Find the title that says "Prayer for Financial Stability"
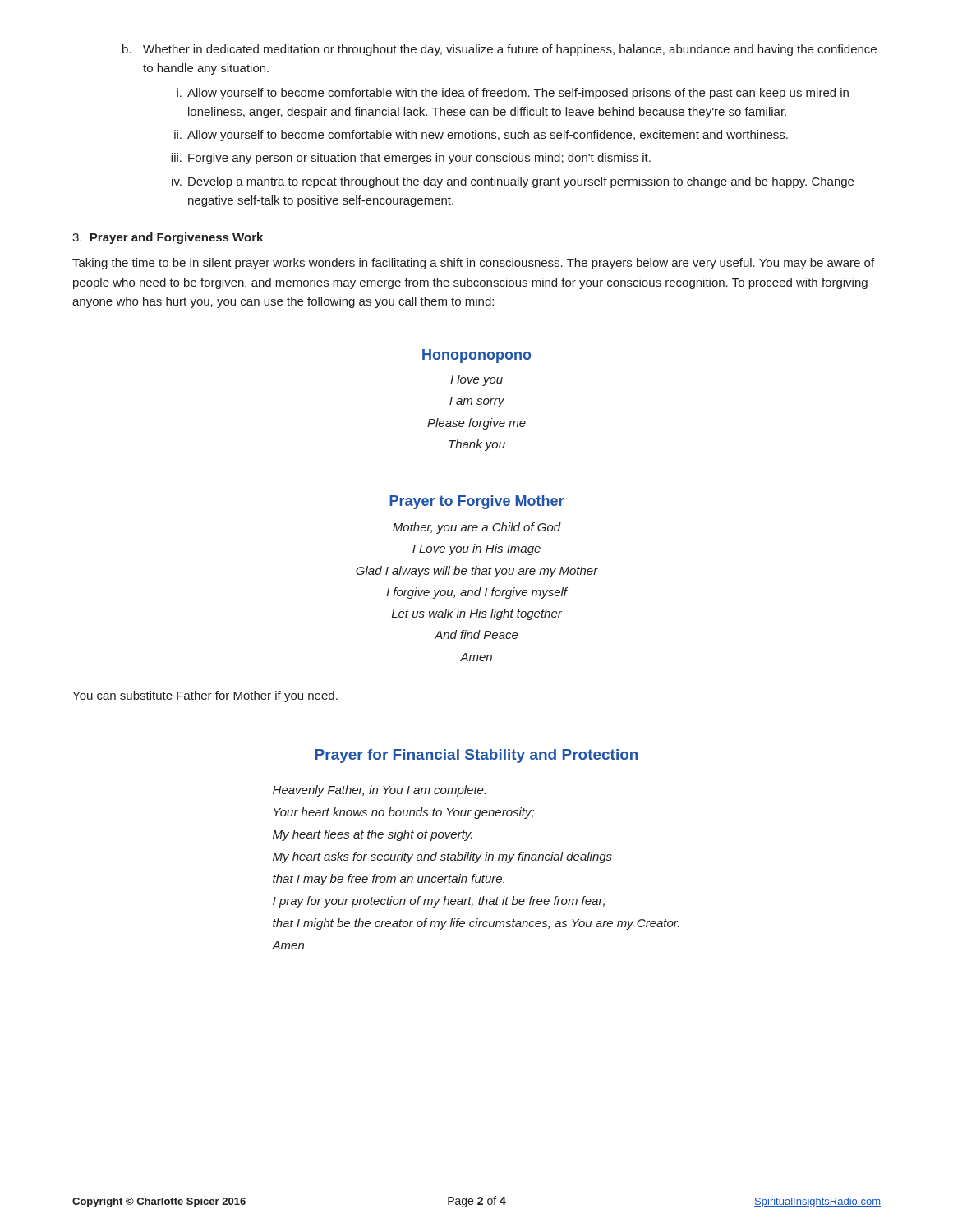 476,754
